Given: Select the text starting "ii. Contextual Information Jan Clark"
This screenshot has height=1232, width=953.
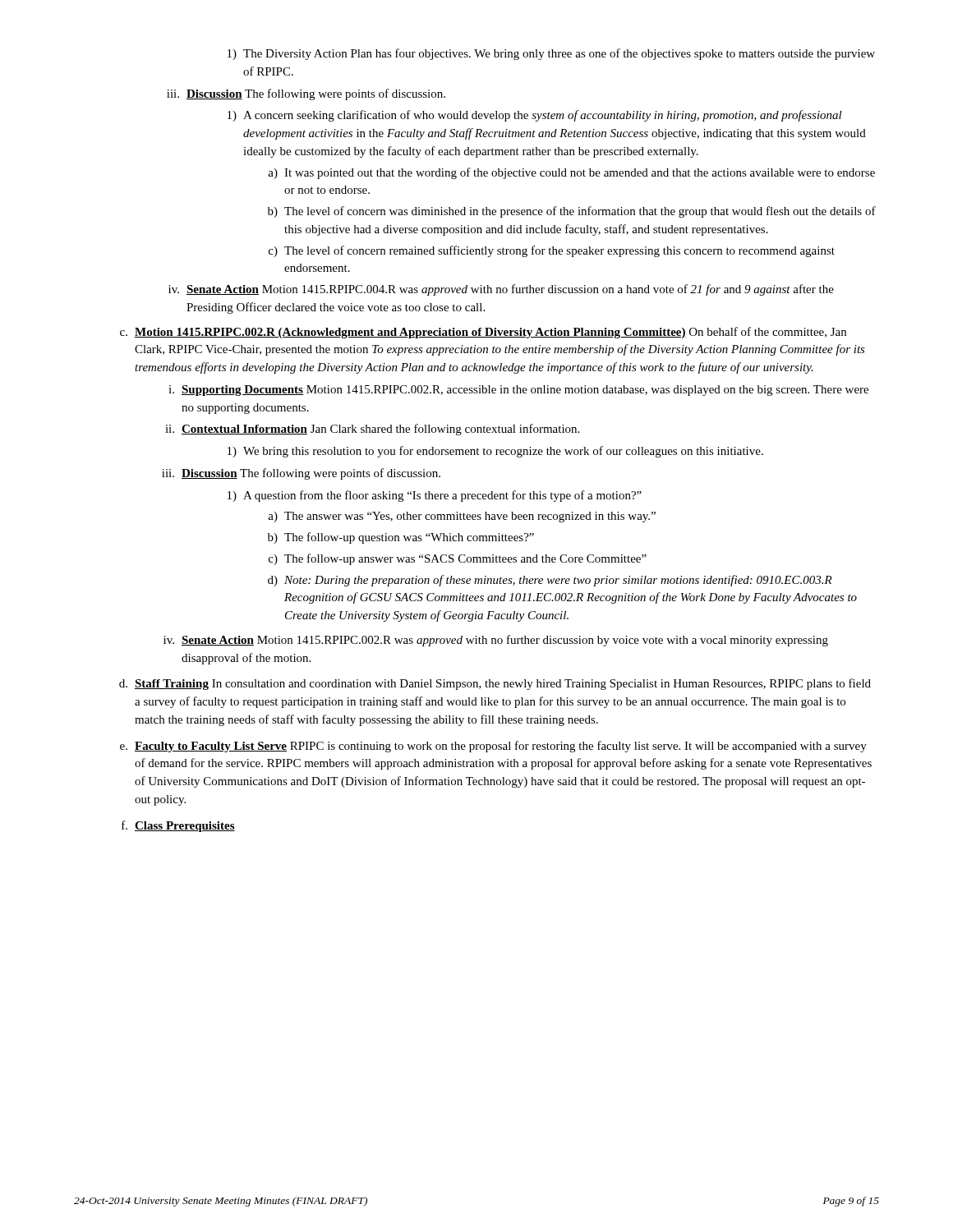Looking at the screenshot, I should [x=516, y=430].
